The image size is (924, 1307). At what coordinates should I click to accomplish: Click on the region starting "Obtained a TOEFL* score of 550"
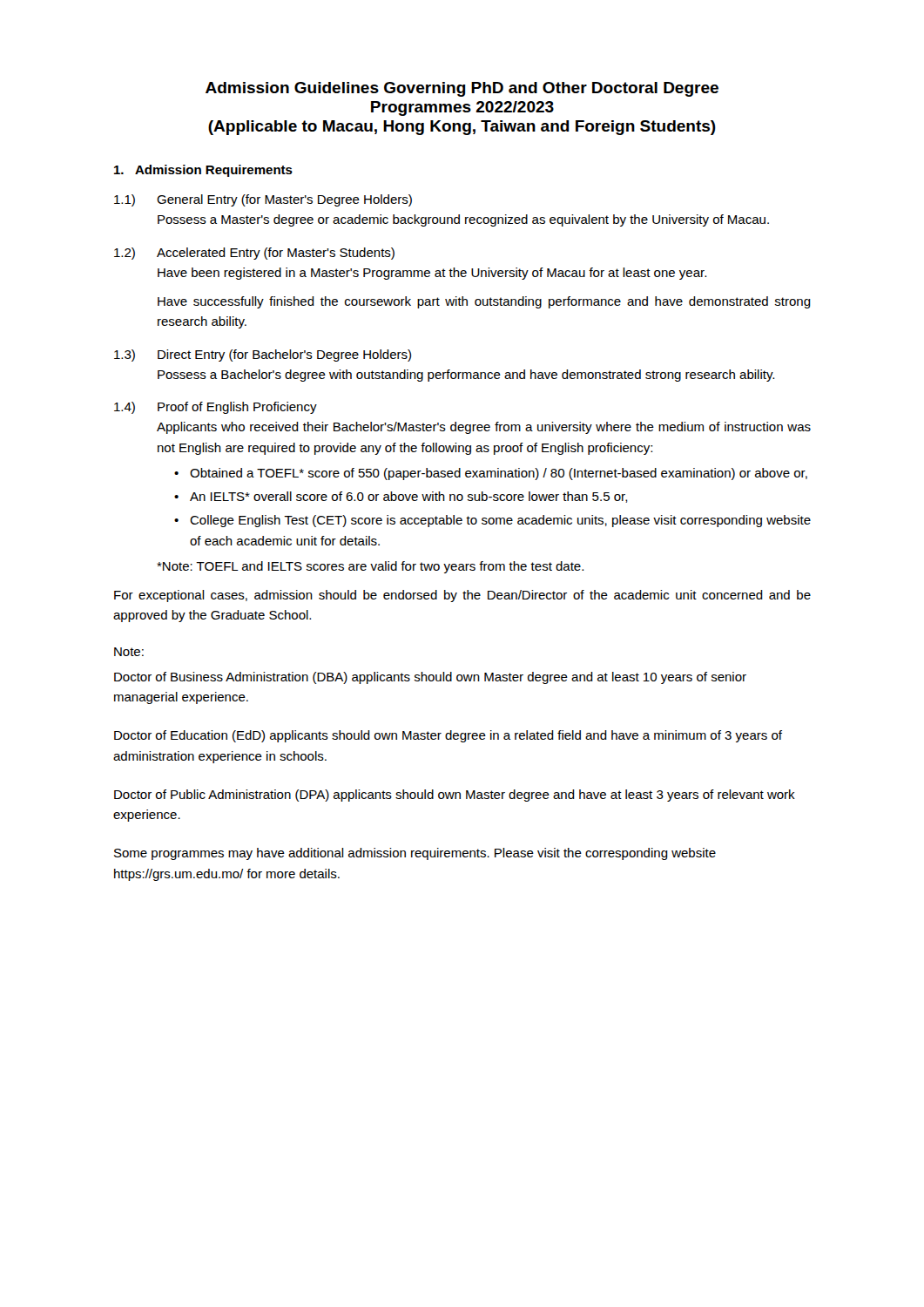499,472
